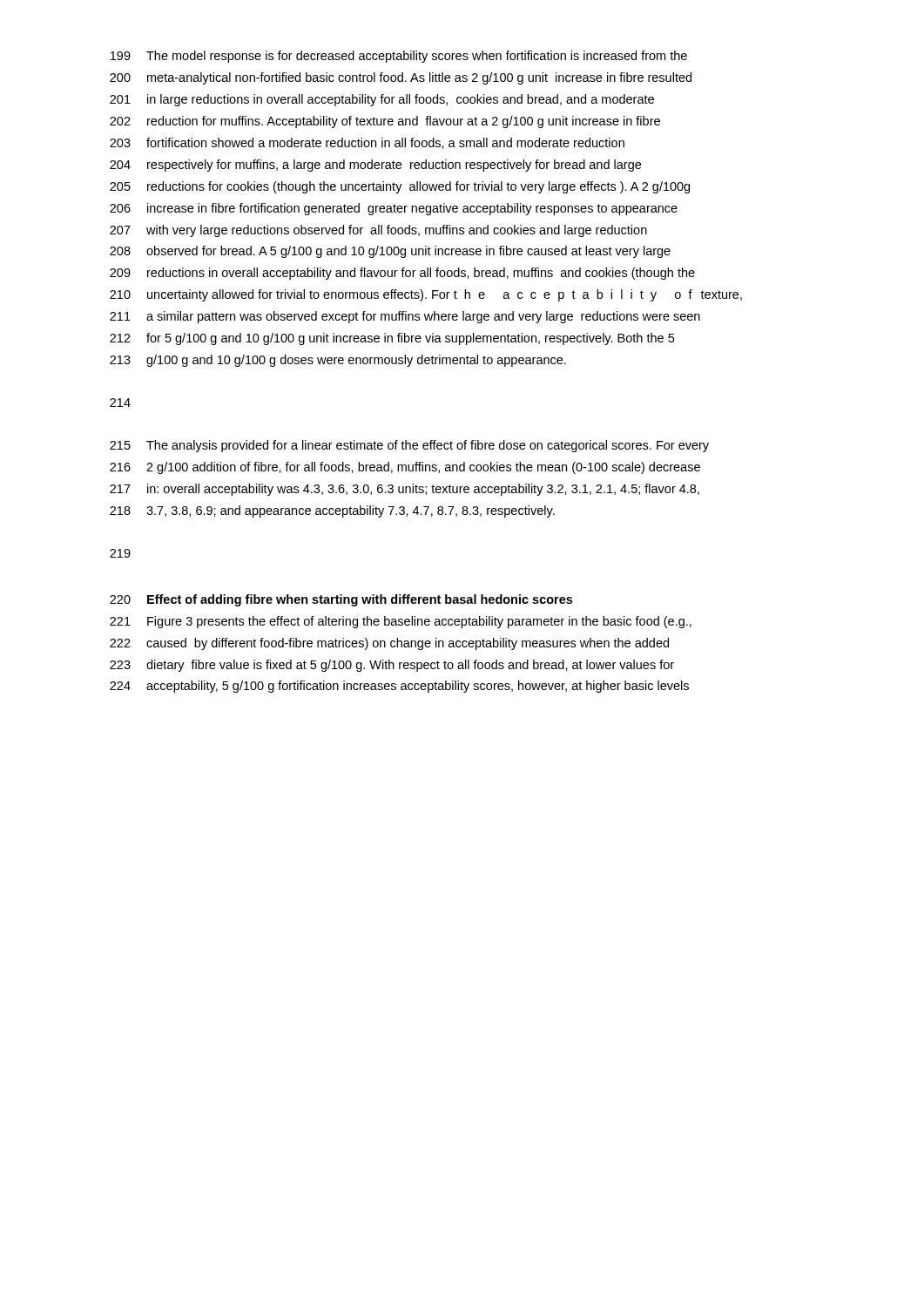Click on the text block that says "203 fortification showed a moderate reduction in all"

point(474,143)
